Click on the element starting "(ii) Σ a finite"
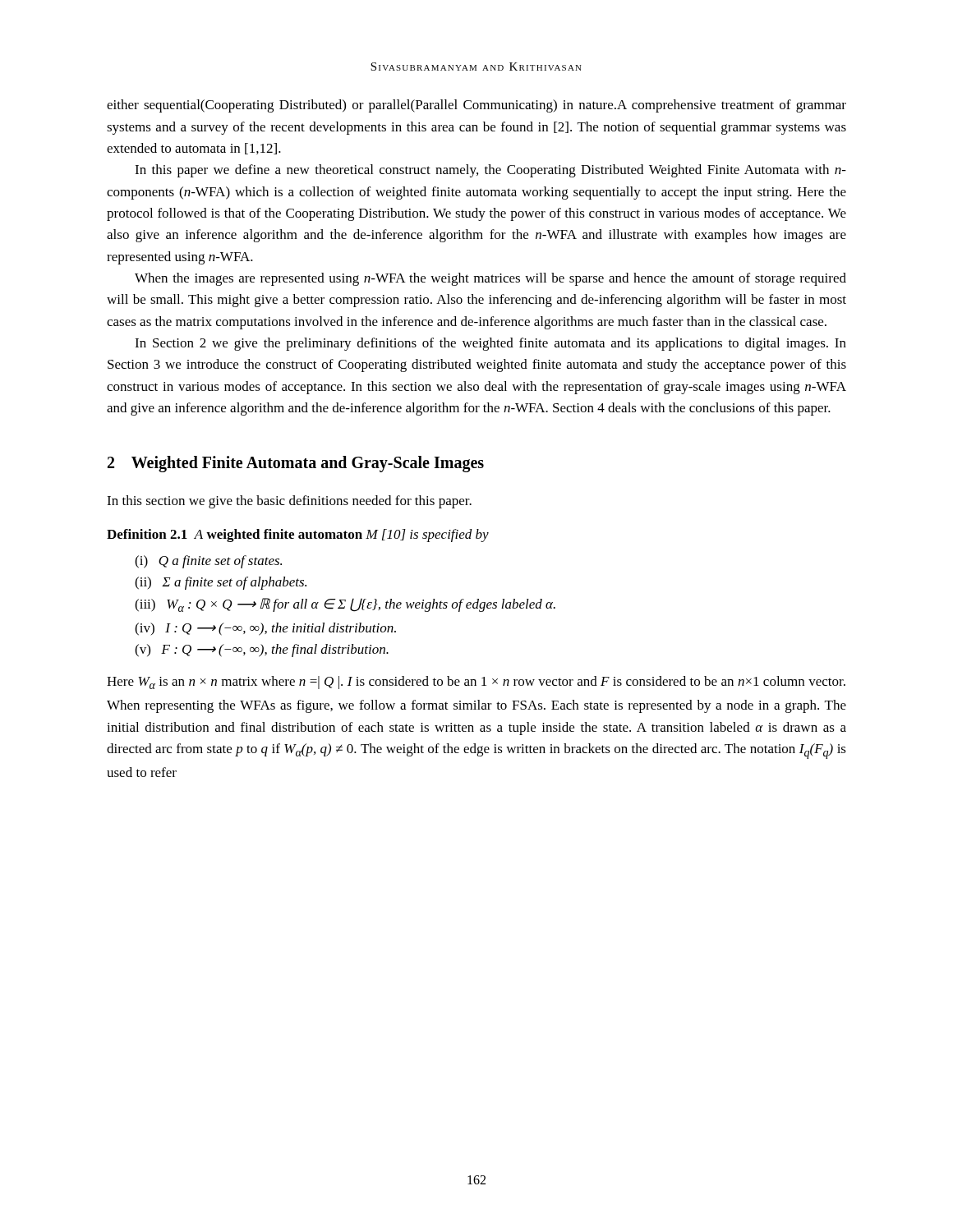Screen dimensions: 1232x953 click(x=221, y=583)
